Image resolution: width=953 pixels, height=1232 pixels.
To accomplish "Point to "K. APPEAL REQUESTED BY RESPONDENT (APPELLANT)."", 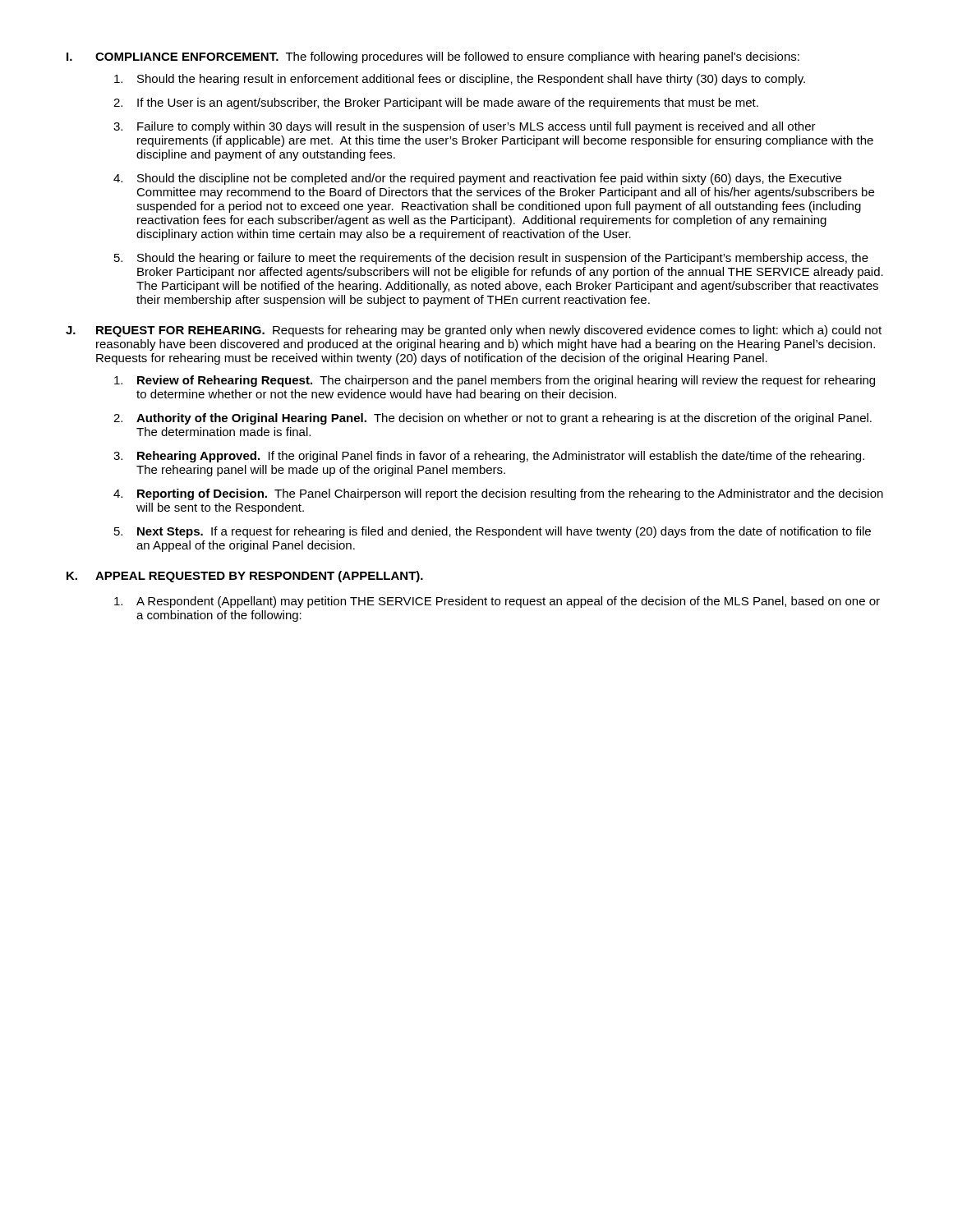I will point(245,575).
